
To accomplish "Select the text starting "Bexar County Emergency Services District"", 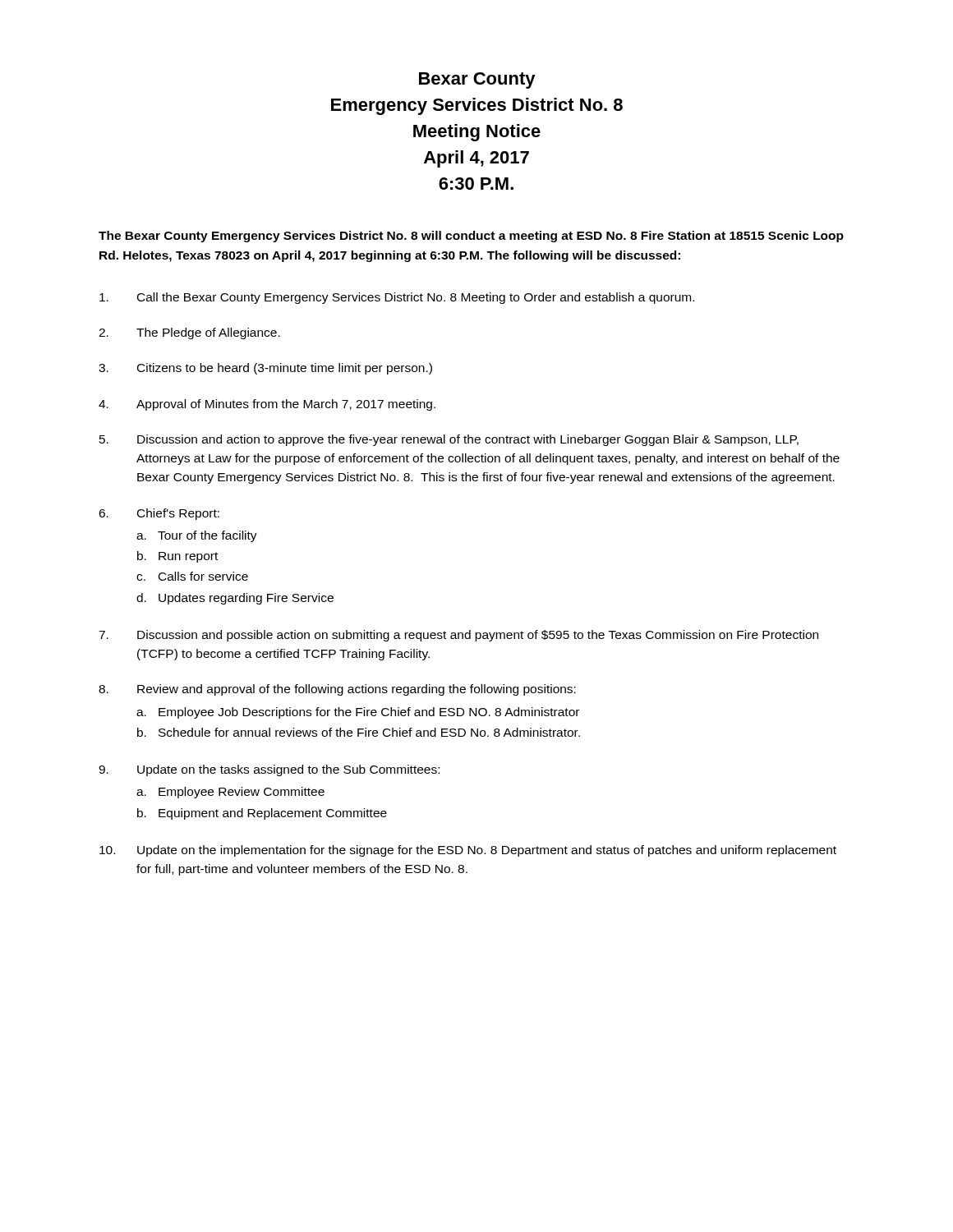I will tap(476, 131).
